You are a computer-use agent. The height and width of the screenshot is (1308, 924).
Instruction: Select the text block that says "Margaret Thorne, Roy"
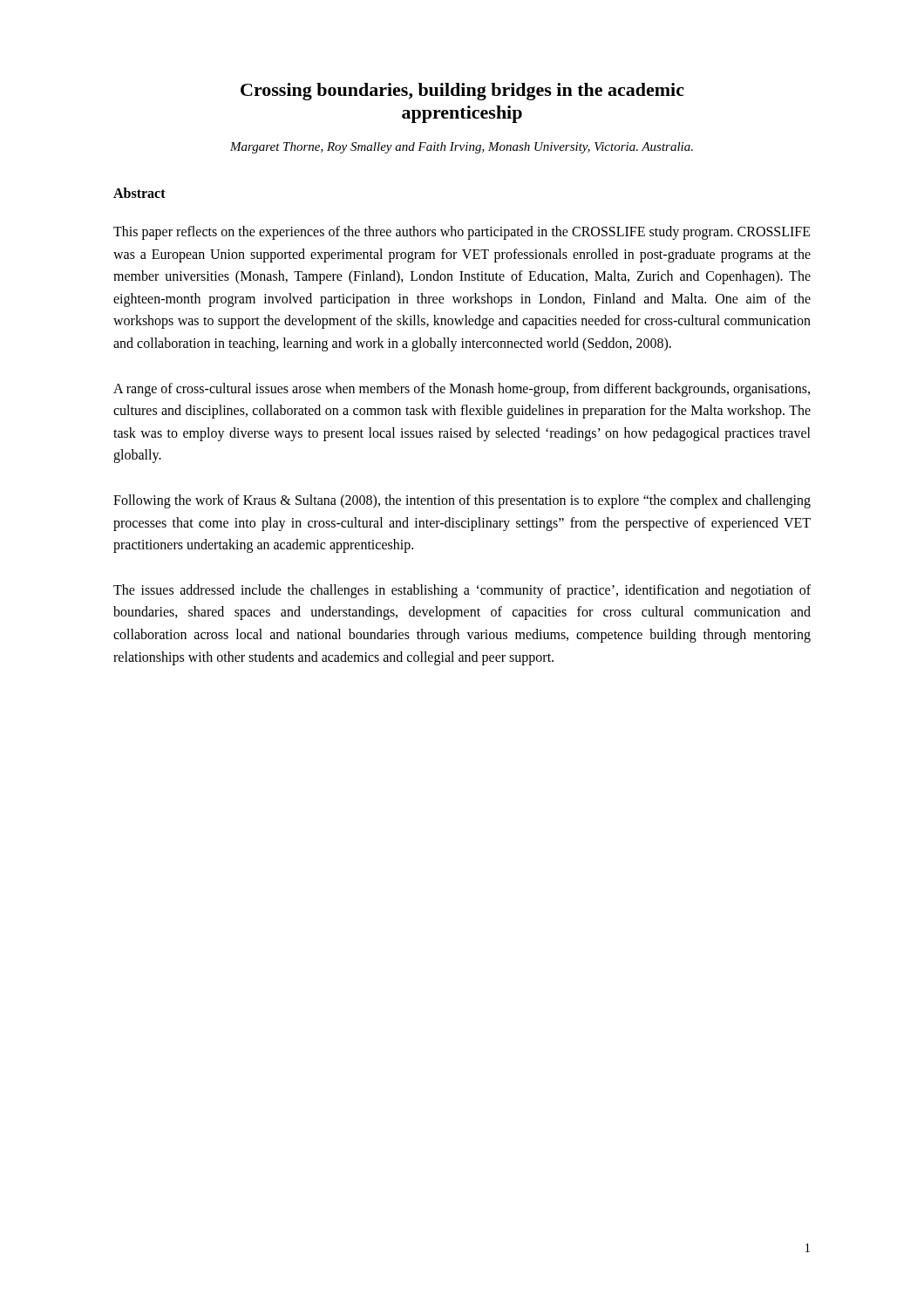pos(462,146)
